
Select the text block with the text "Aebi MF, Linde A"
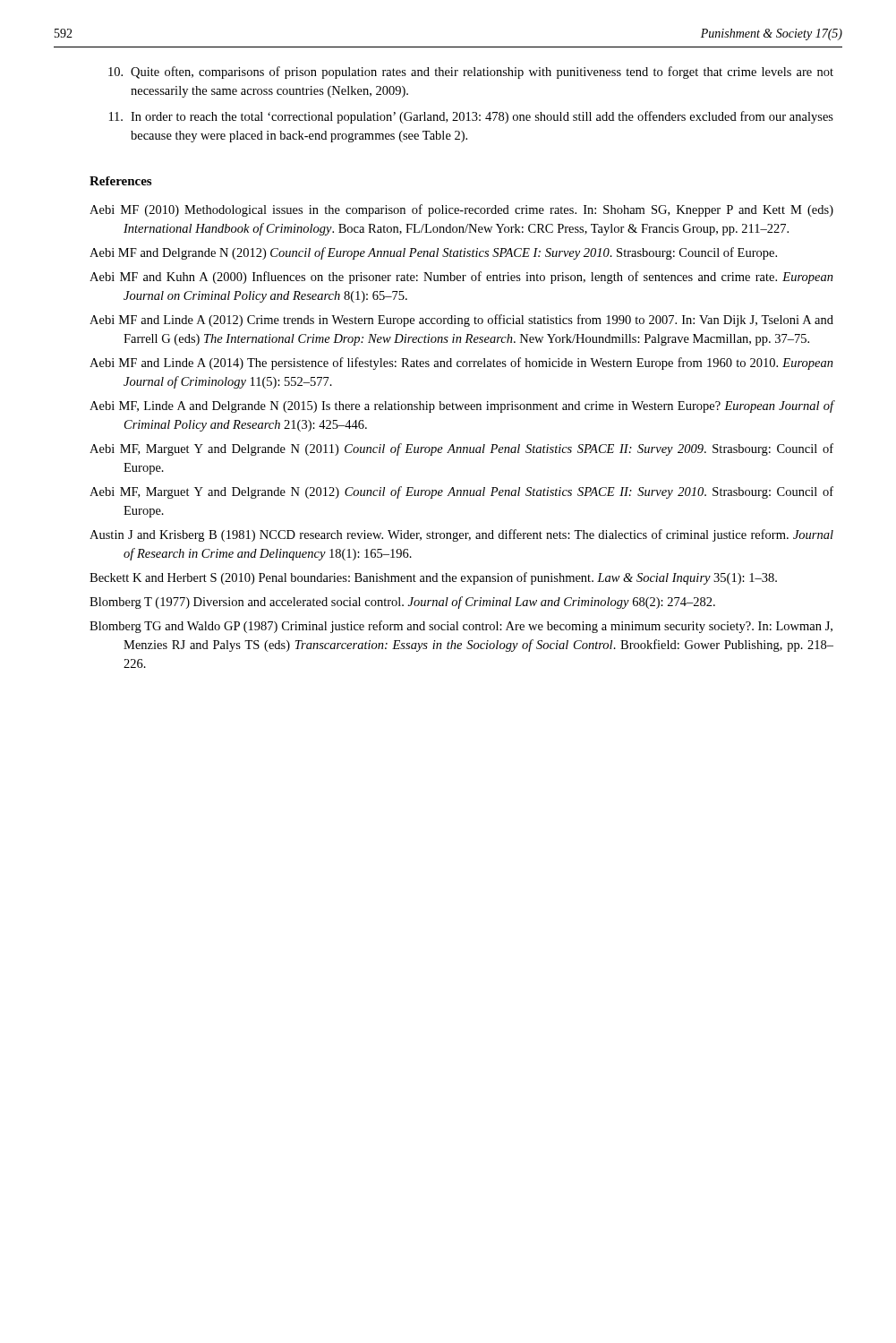(461, 415)
